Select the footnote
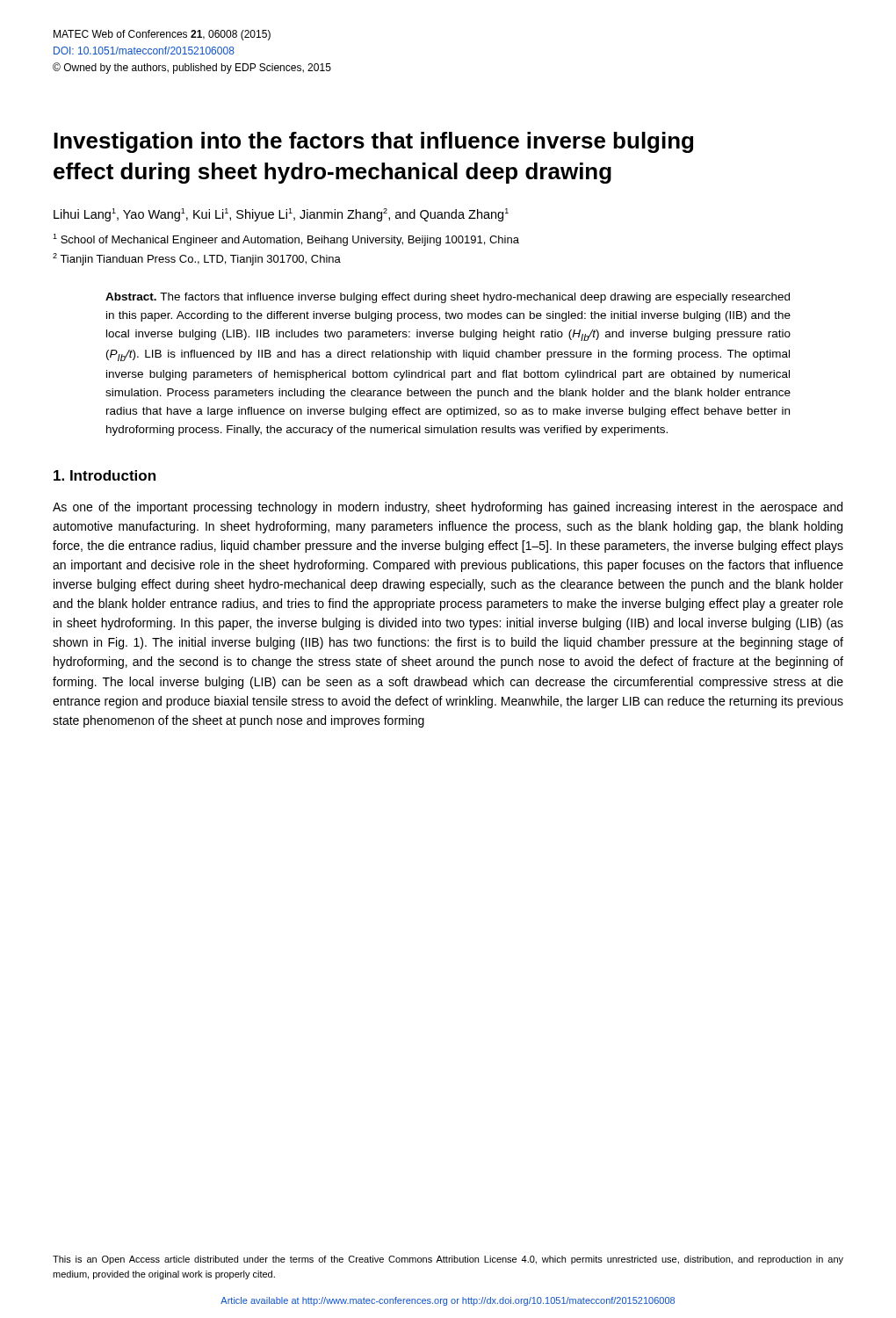The height and width of the screenshot is (1318, 896). pos(448,1266)
